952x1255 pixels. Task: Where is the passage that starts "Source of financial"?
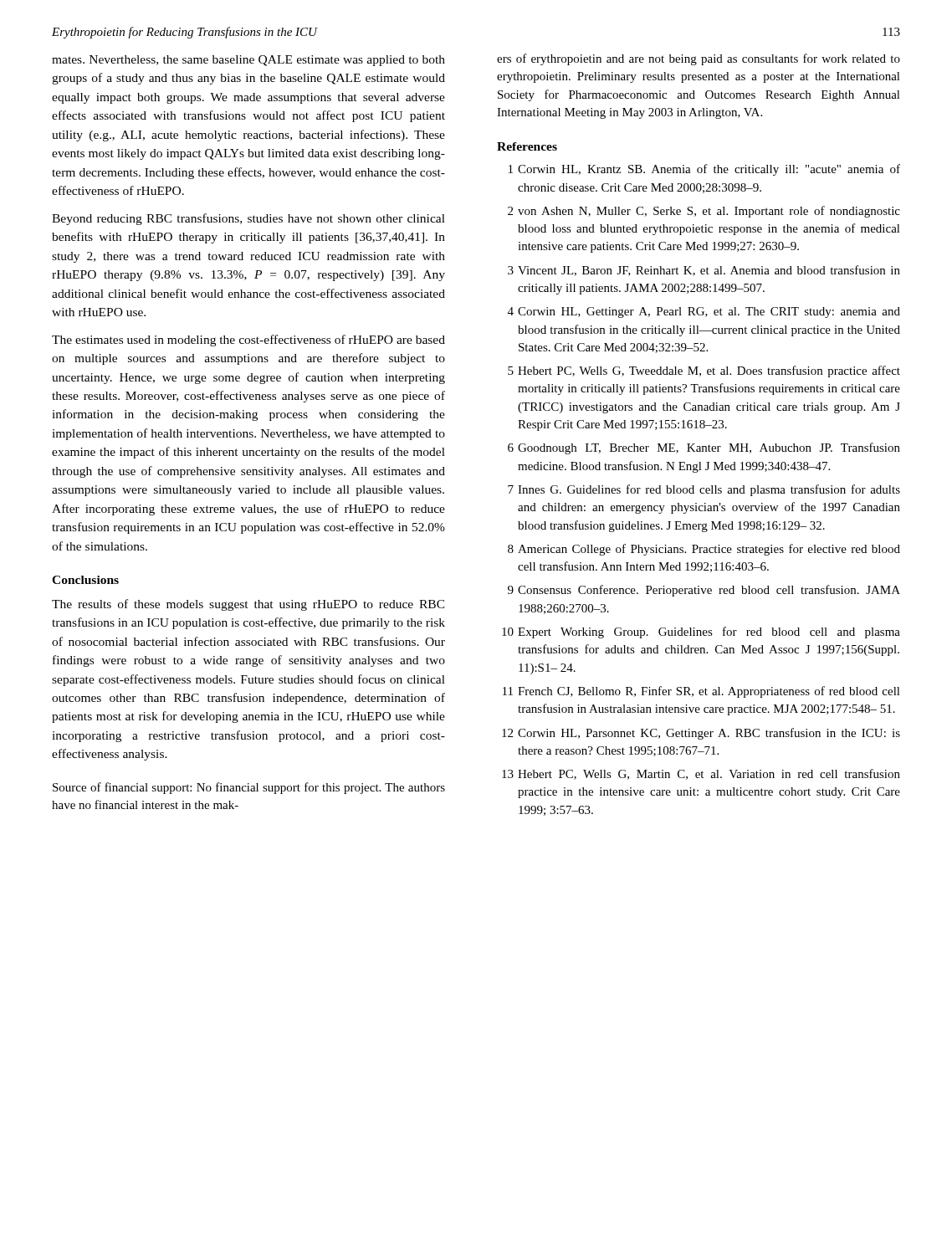[248, 797]
